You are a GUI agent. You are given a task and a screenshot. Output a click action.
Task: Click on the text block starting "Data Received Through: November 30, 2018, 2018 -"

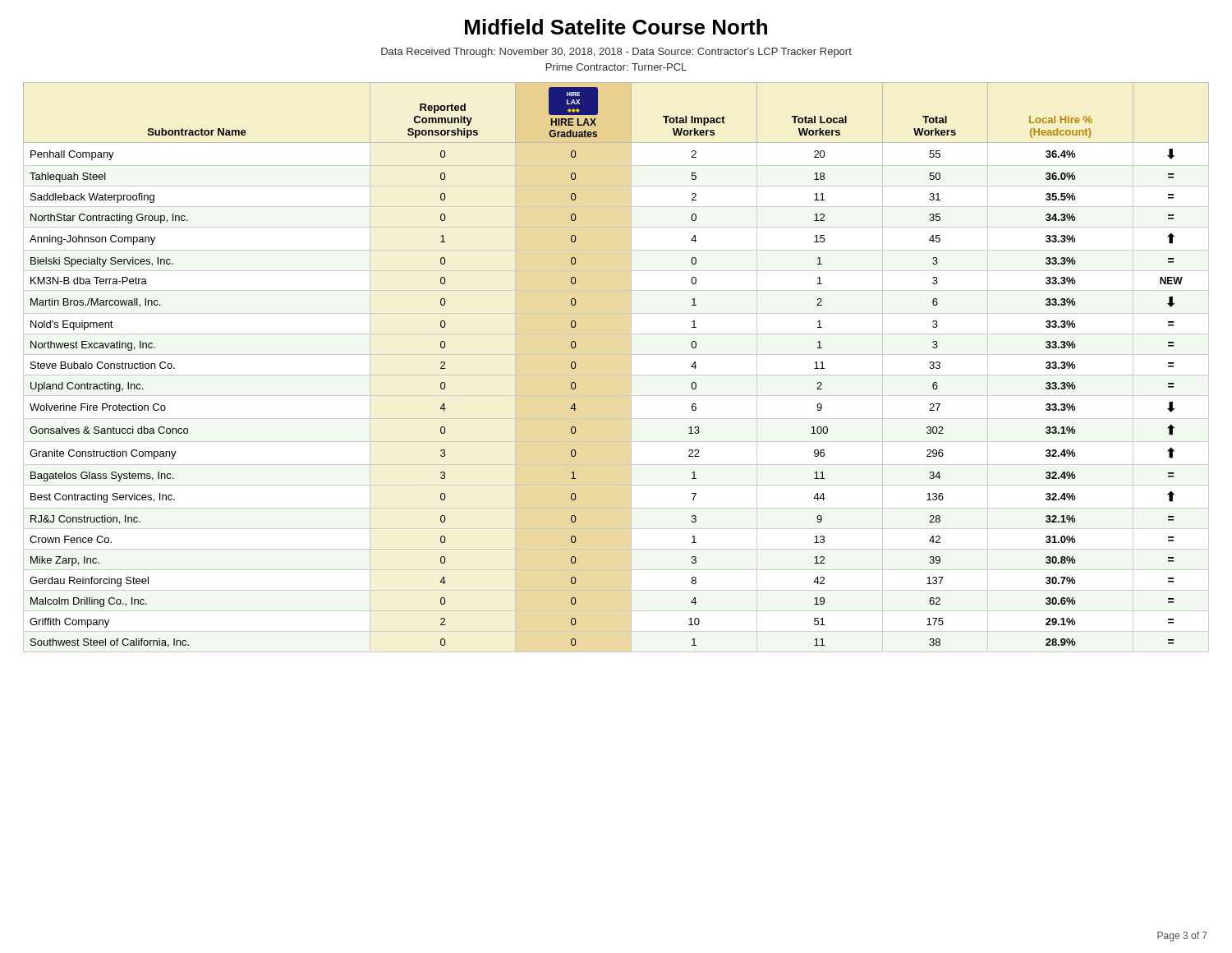[x=616, y=51]
